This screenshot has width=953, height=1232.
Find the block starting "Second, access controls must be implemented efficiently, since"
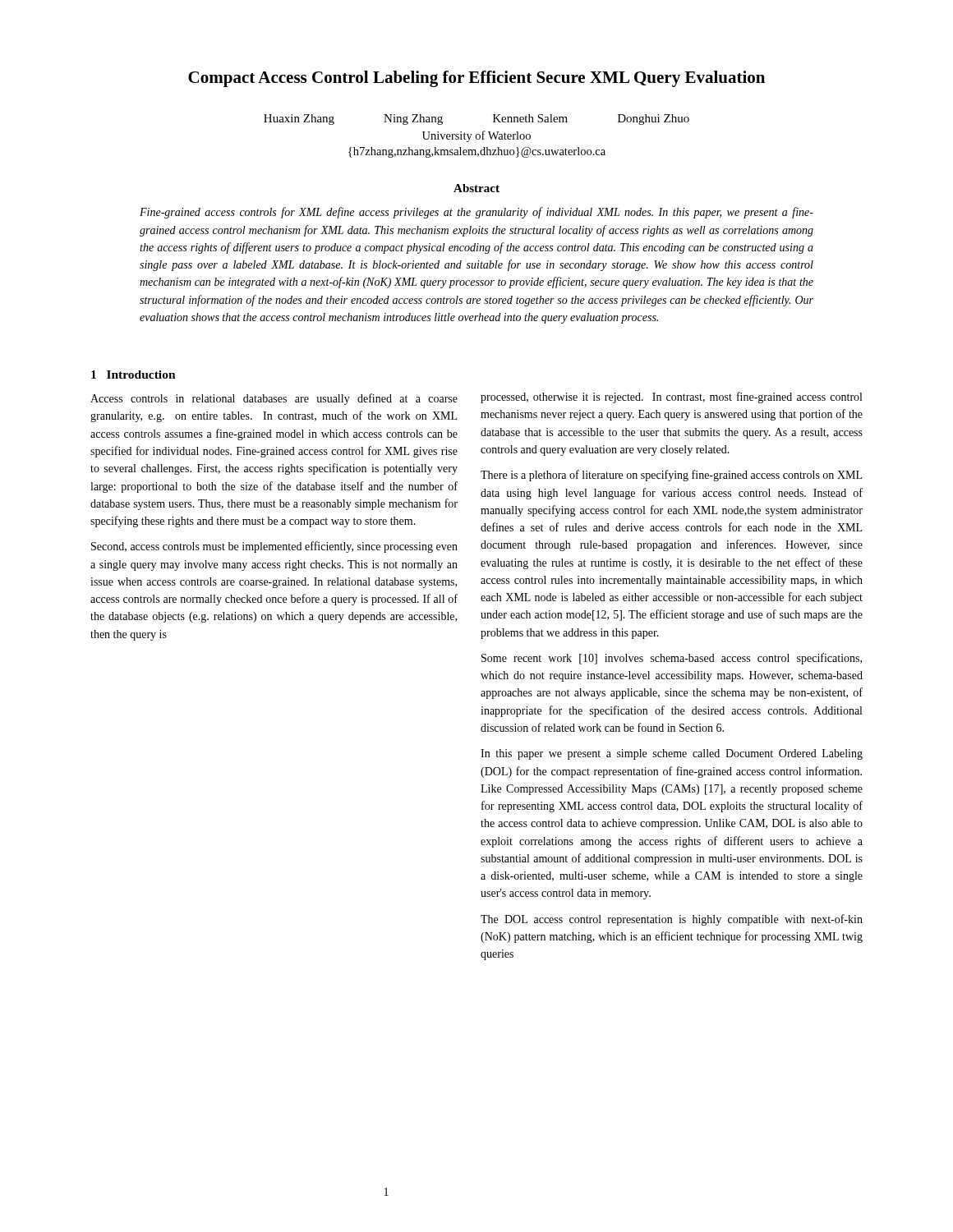(274, 591)
